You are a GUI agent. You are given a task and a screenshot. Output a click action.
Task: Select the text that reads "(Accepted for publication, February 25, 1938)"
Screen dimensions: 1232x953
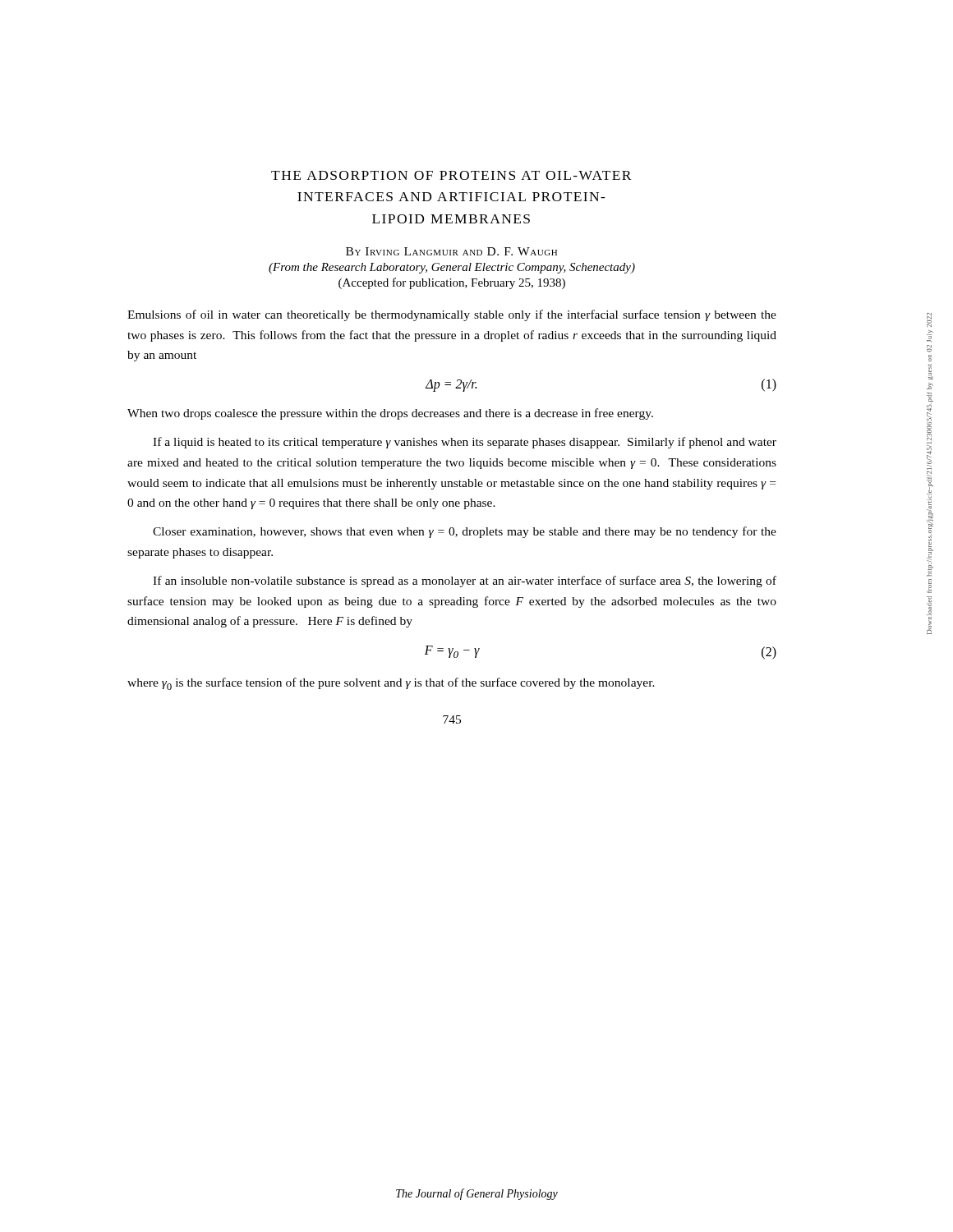pyautogui.click(x=452, y=282)
